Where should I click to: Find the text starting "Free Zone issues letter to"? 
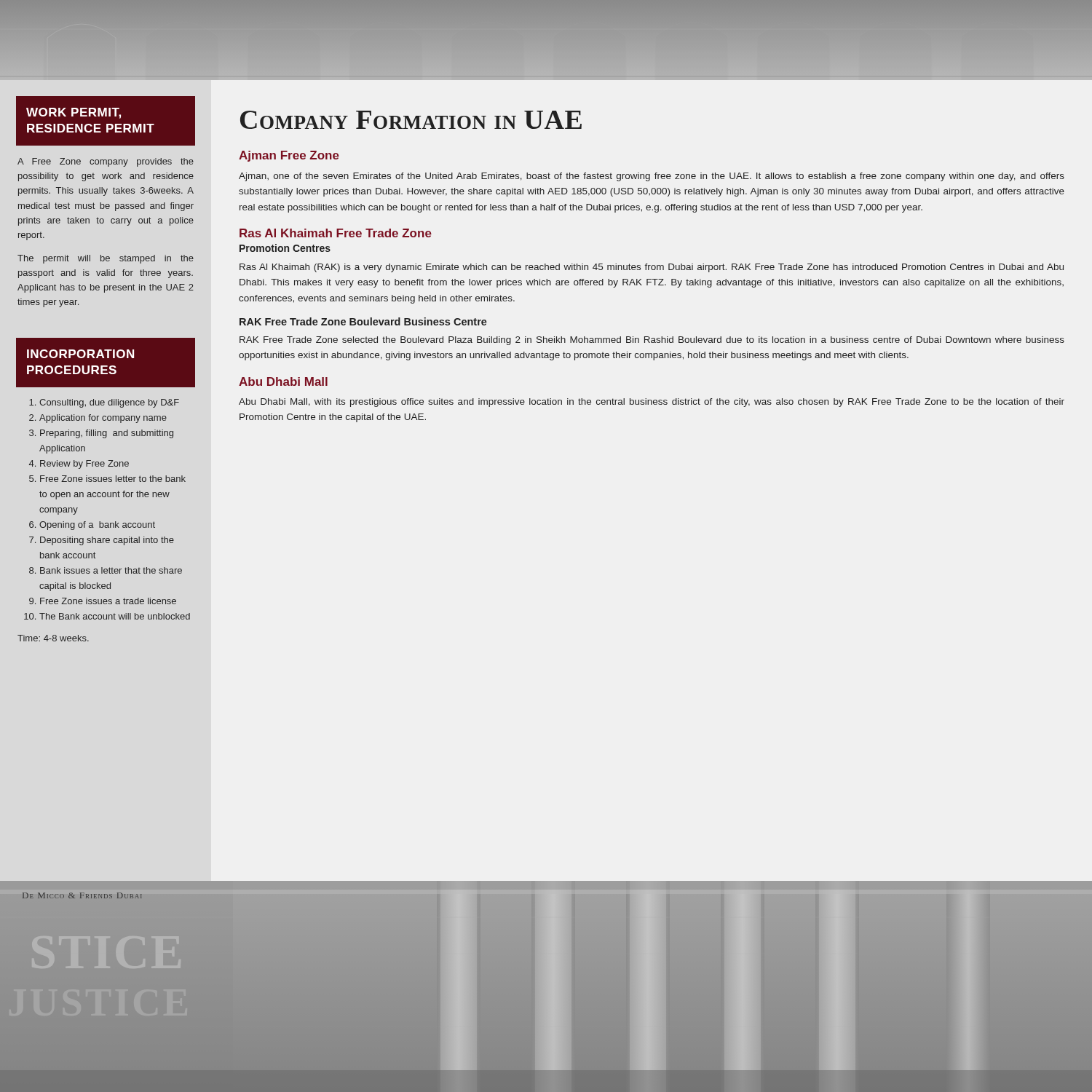click(112, 494)
